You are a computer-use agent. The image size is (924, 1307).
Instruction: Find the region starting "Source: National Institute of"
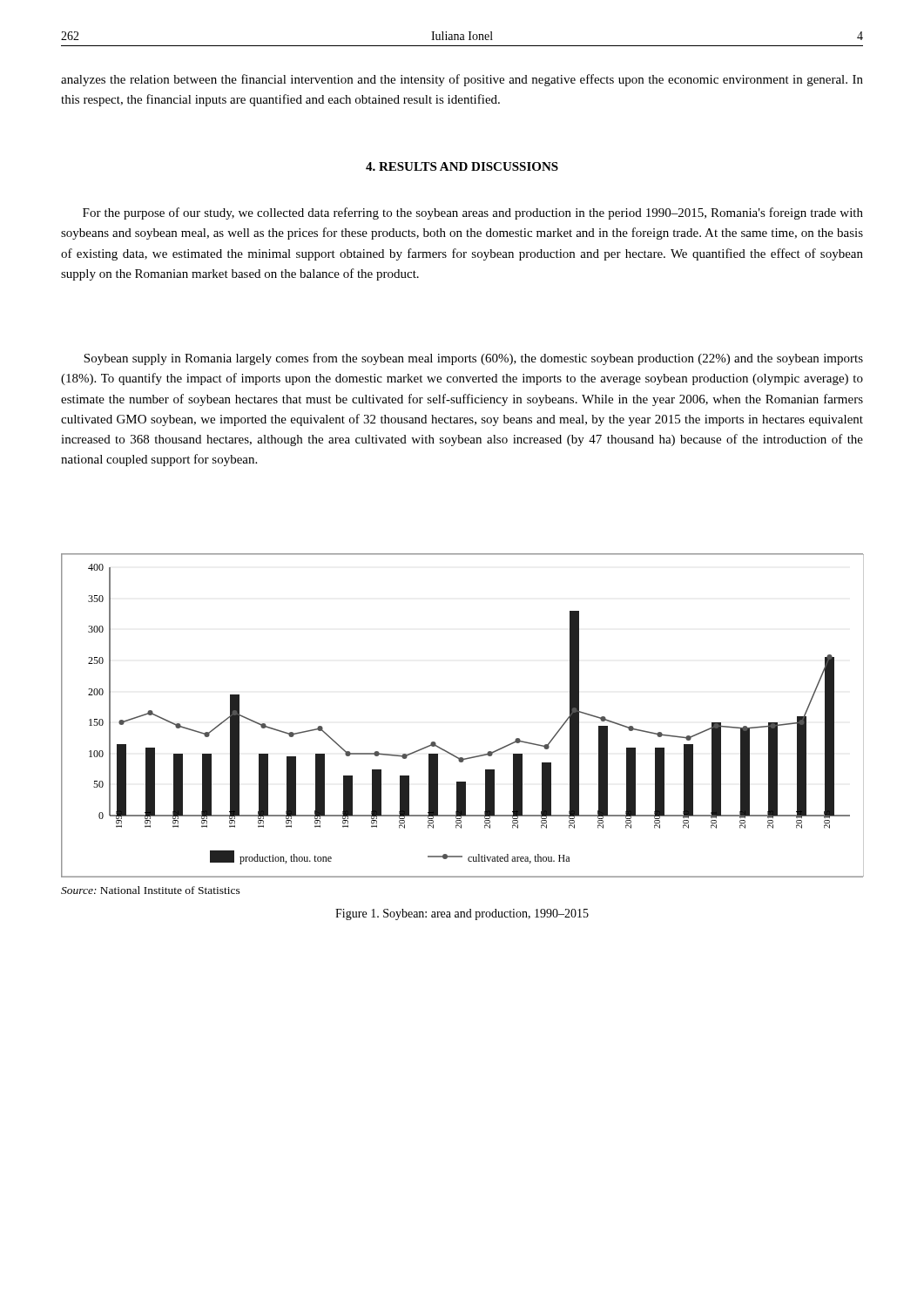tap(151, 890)
